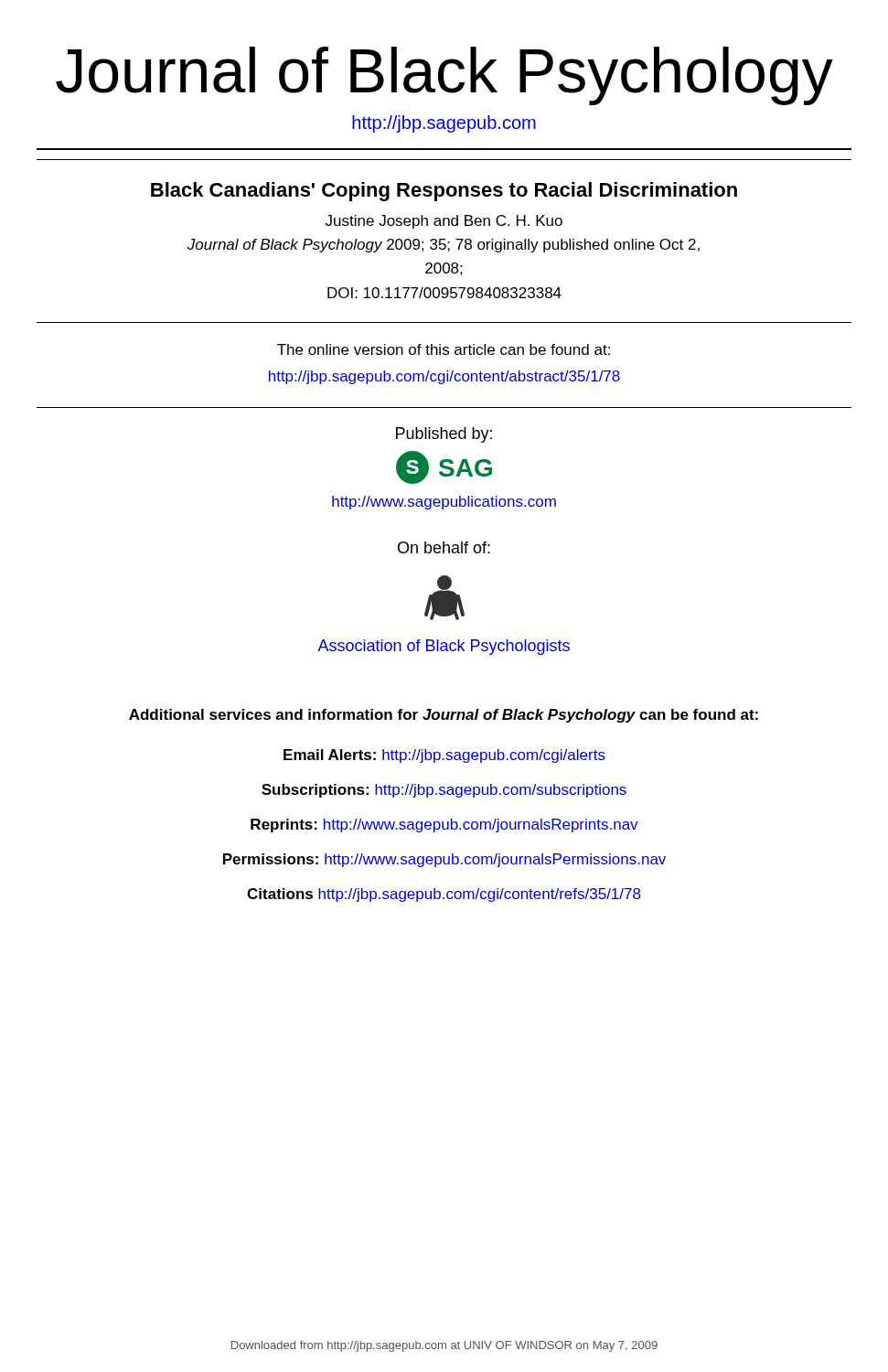
Task: Select the logo
Action: [x=444, y=600]
